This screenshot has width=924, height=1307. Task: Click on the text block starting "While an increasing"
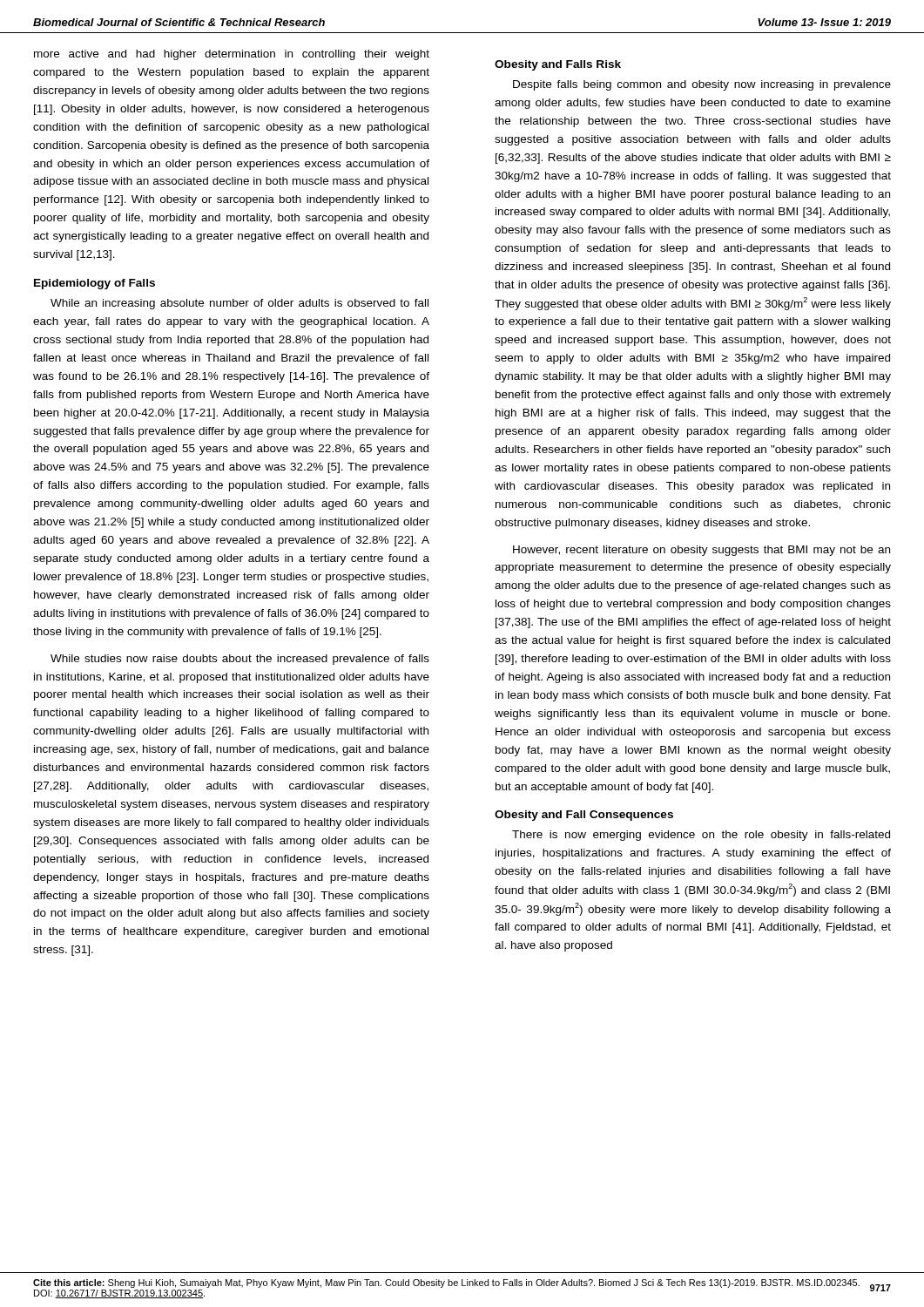[231, 467]
